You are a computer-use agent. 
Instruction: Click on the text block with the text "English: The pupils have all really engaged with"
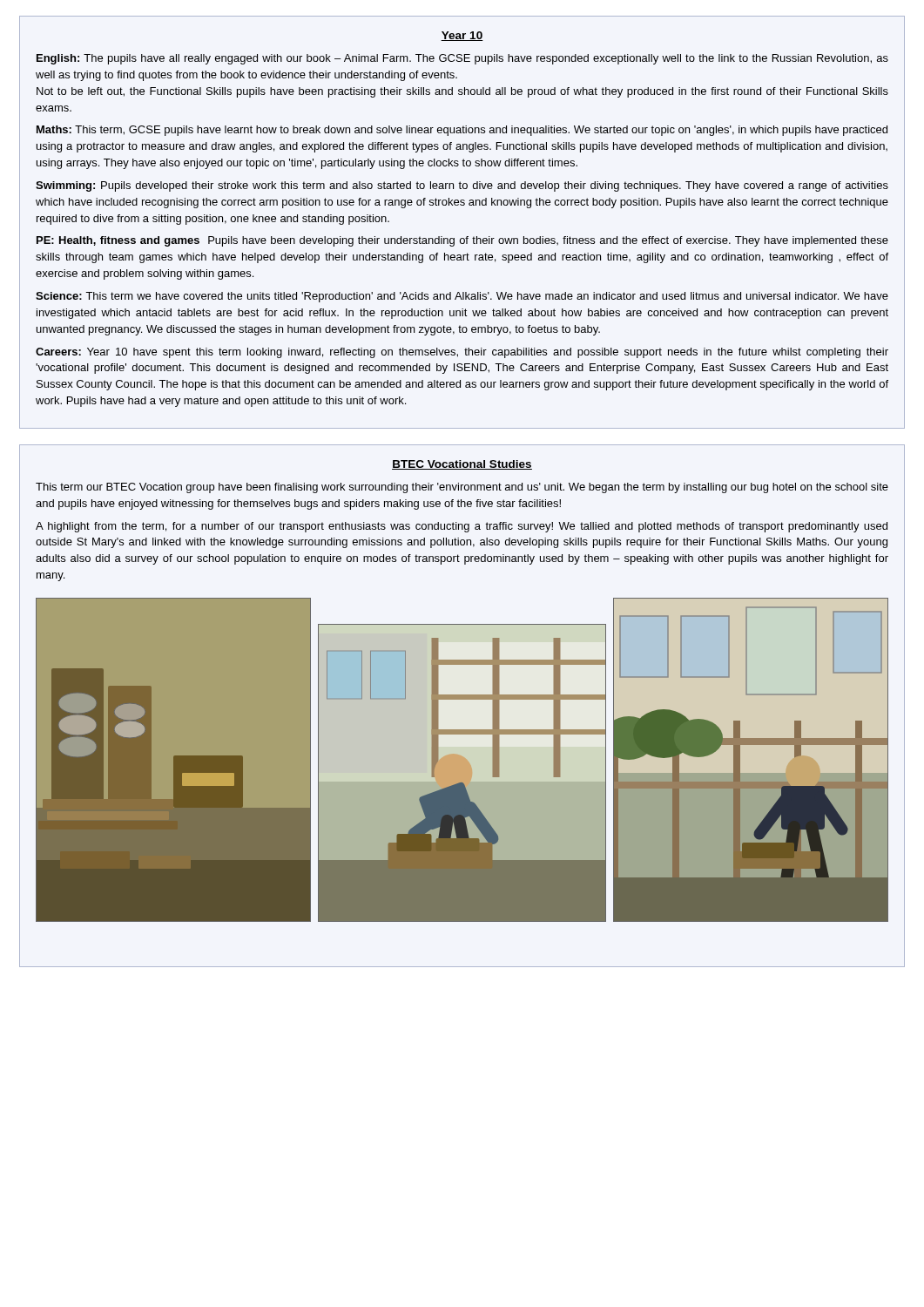pos(462,83)
